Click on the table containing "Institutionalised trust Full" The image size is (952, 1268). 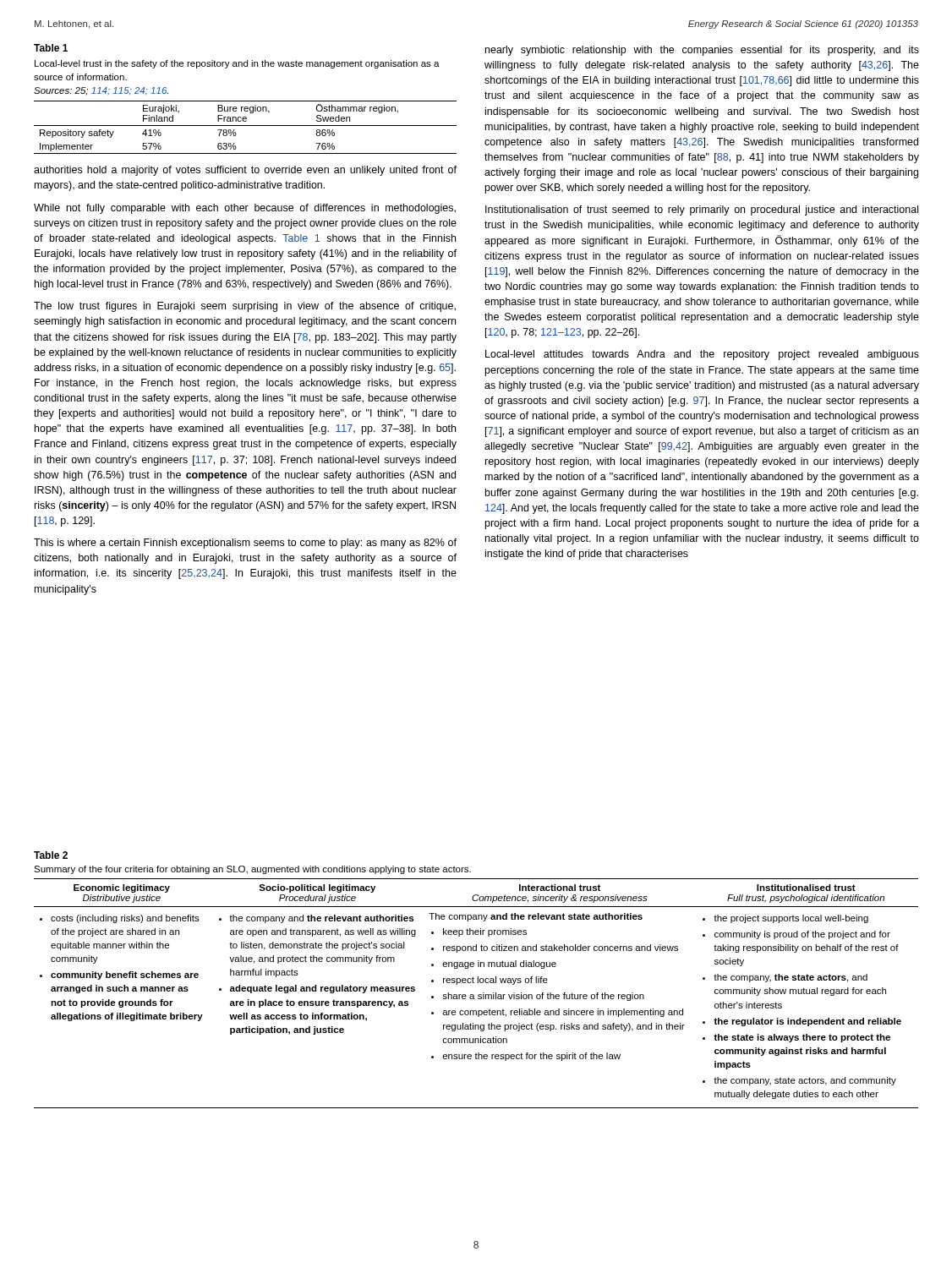coord(476,993)
